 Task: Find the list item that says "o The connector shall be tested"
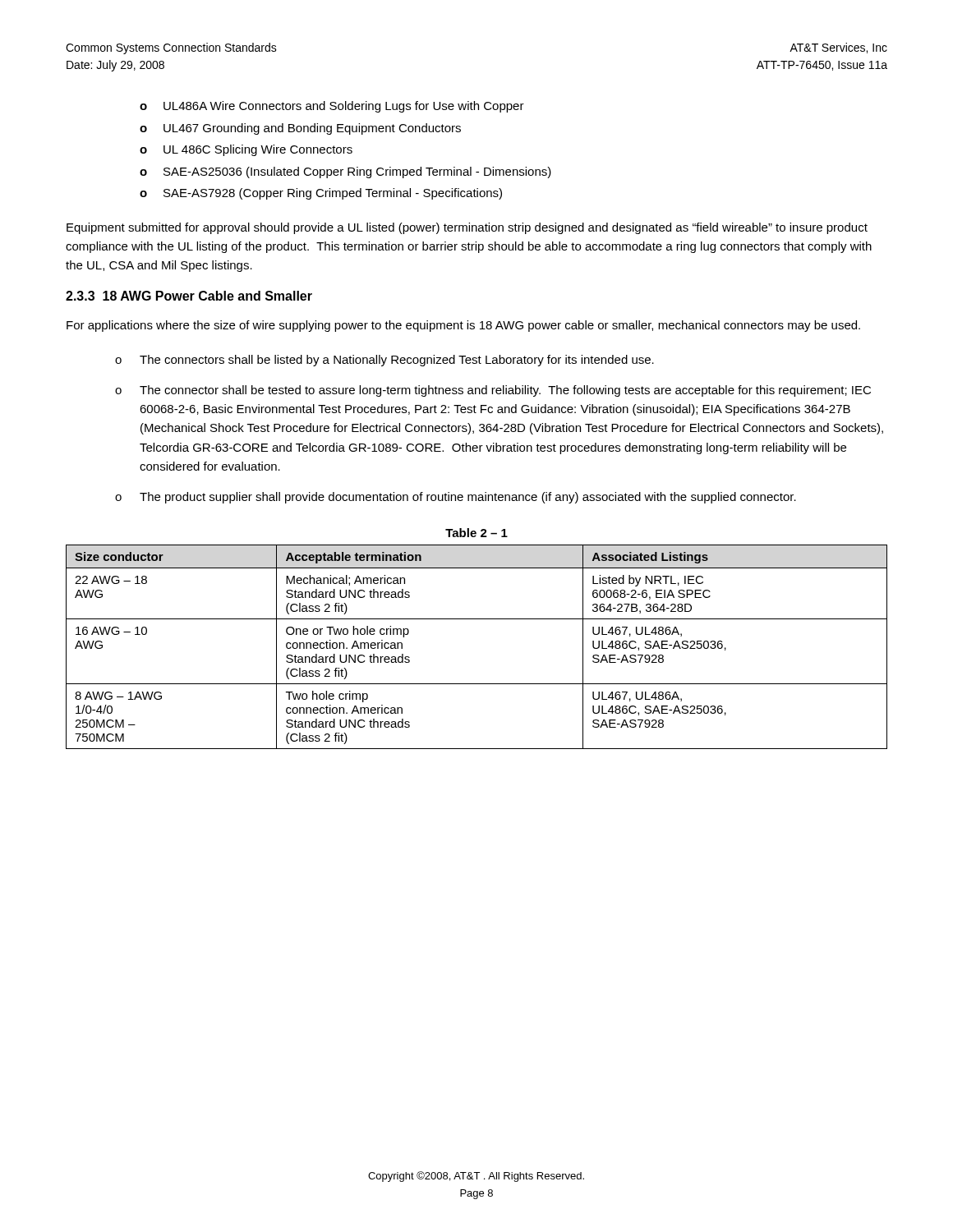[501, 428]
